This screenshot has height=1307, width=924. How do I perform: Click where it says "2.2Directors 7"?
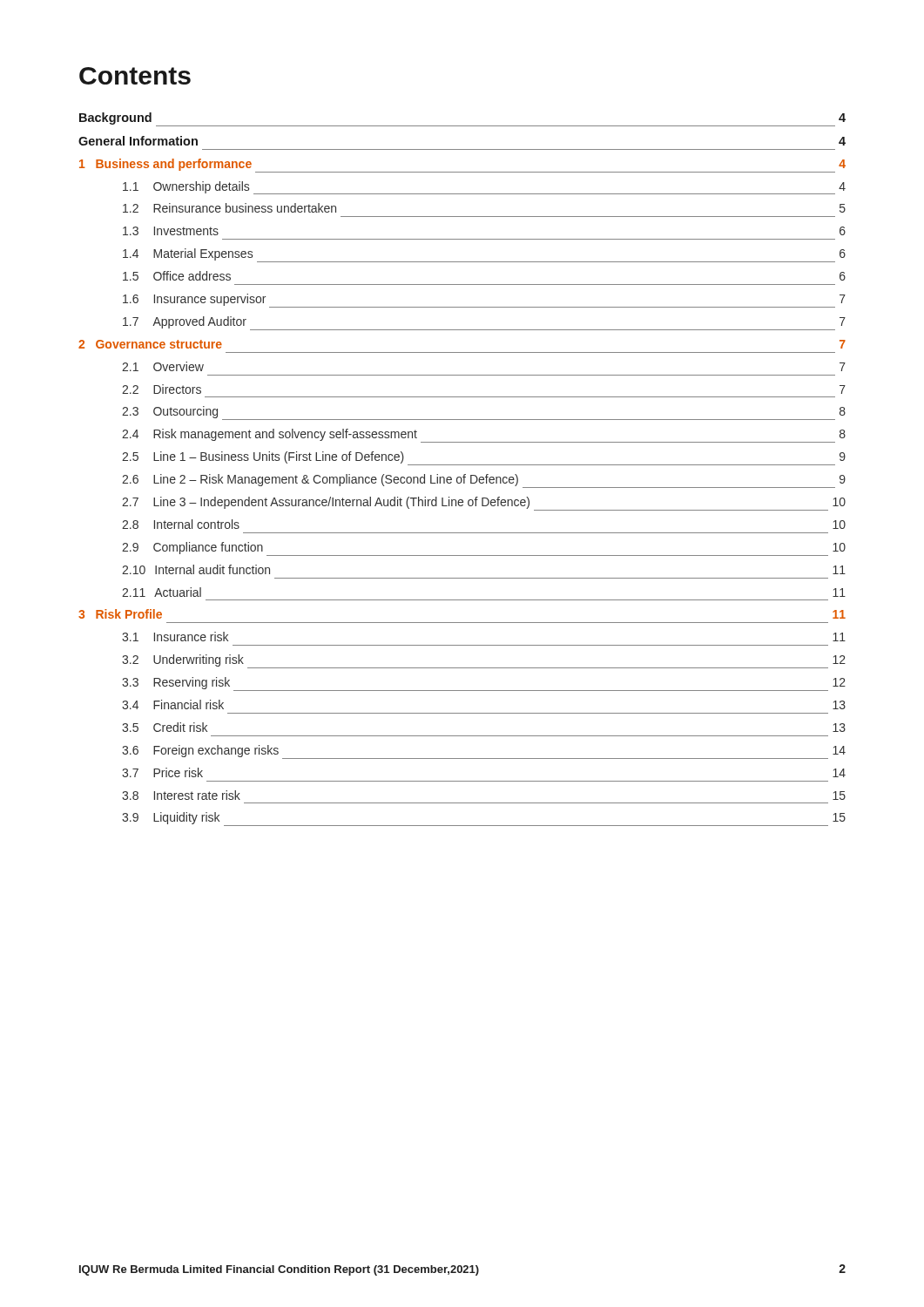tap(484, 390)
